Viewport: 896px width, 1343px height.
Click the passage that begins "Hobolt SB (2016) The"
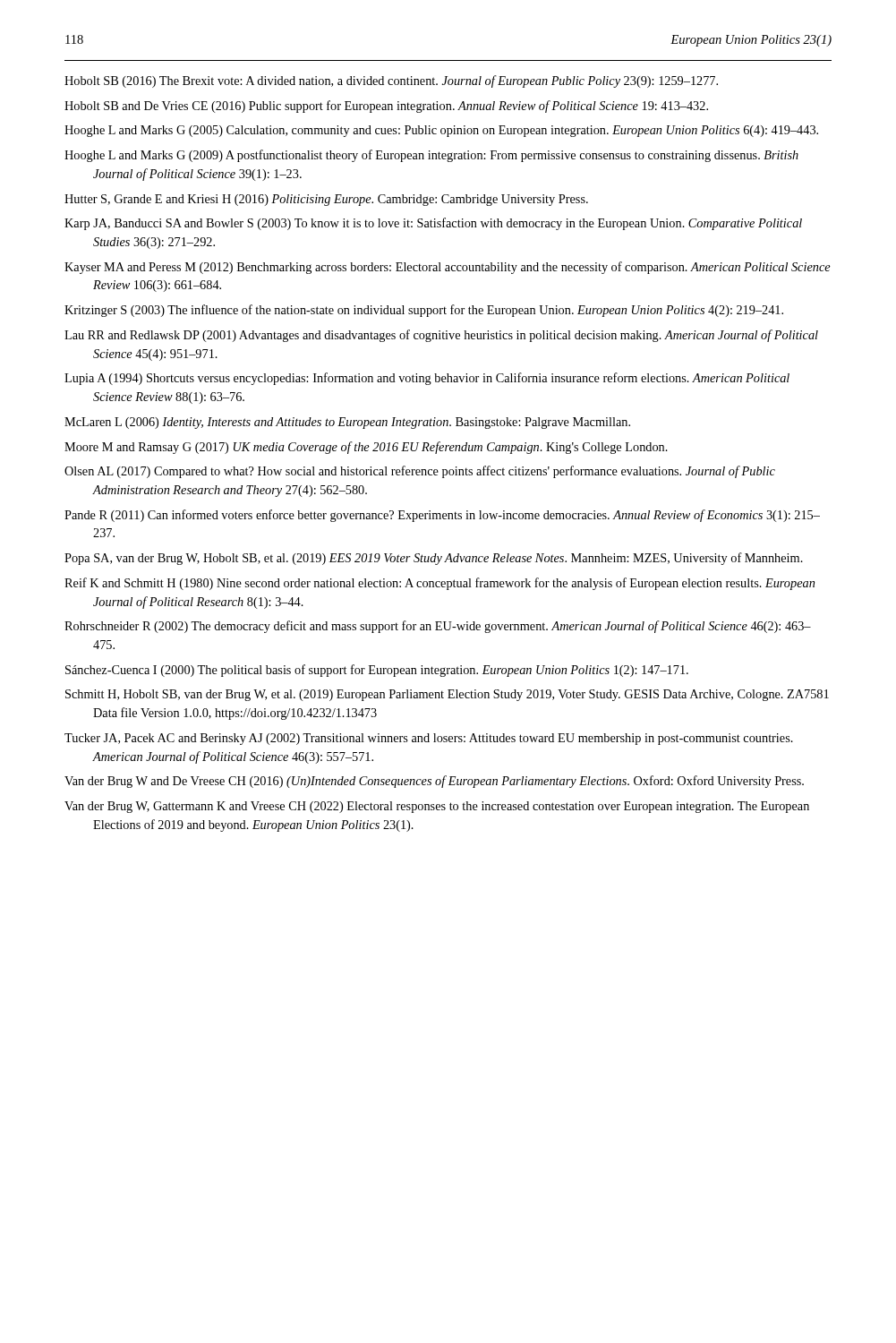pyautogui.click(x=392, y=81)
